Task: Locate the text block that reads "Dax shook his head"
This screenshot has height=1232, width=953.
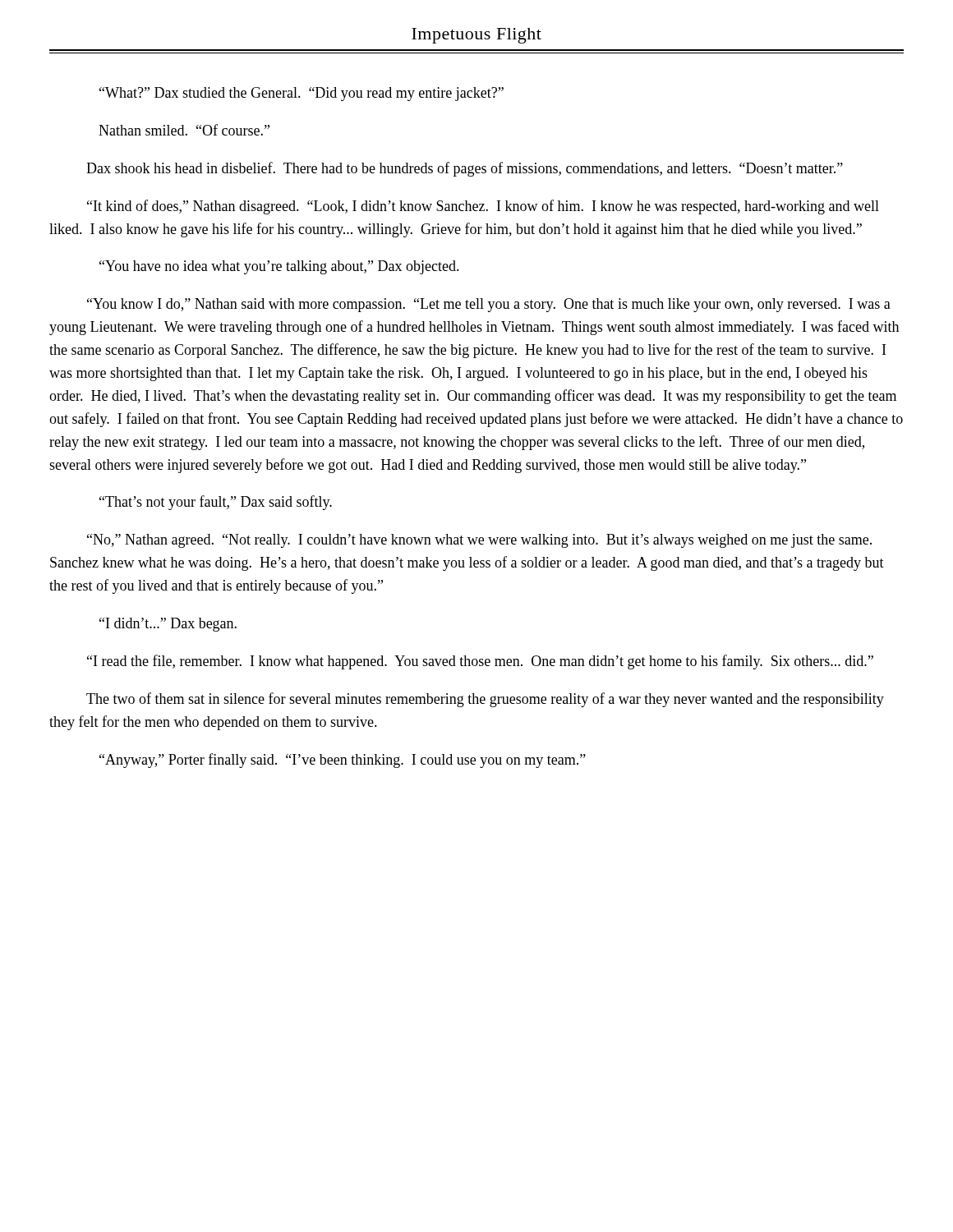Action: pyautogui.click(x=465, y=168)
